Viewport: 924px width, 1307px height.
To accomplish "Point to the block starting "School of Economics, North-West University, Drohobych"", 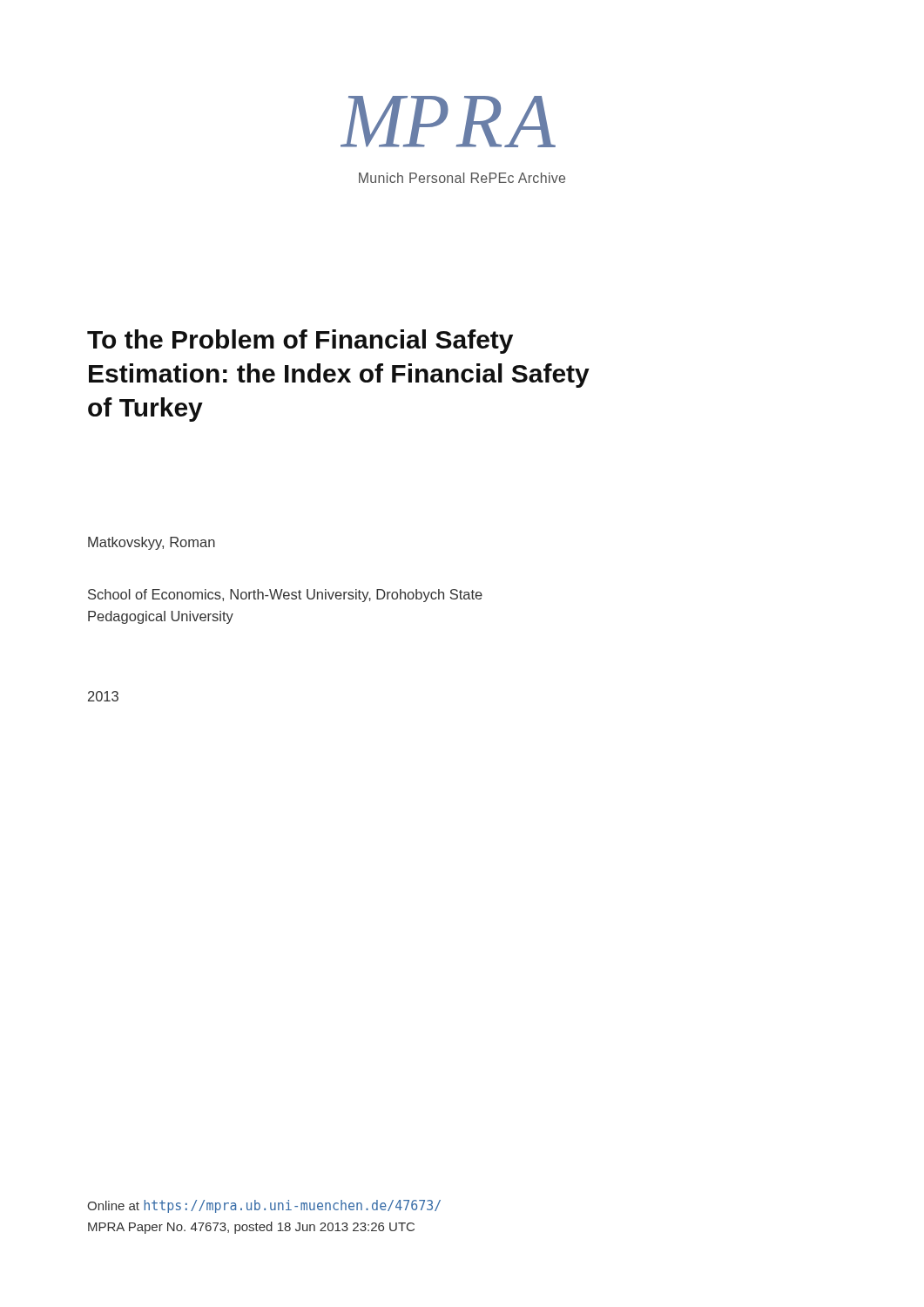I will coord(348,605).
